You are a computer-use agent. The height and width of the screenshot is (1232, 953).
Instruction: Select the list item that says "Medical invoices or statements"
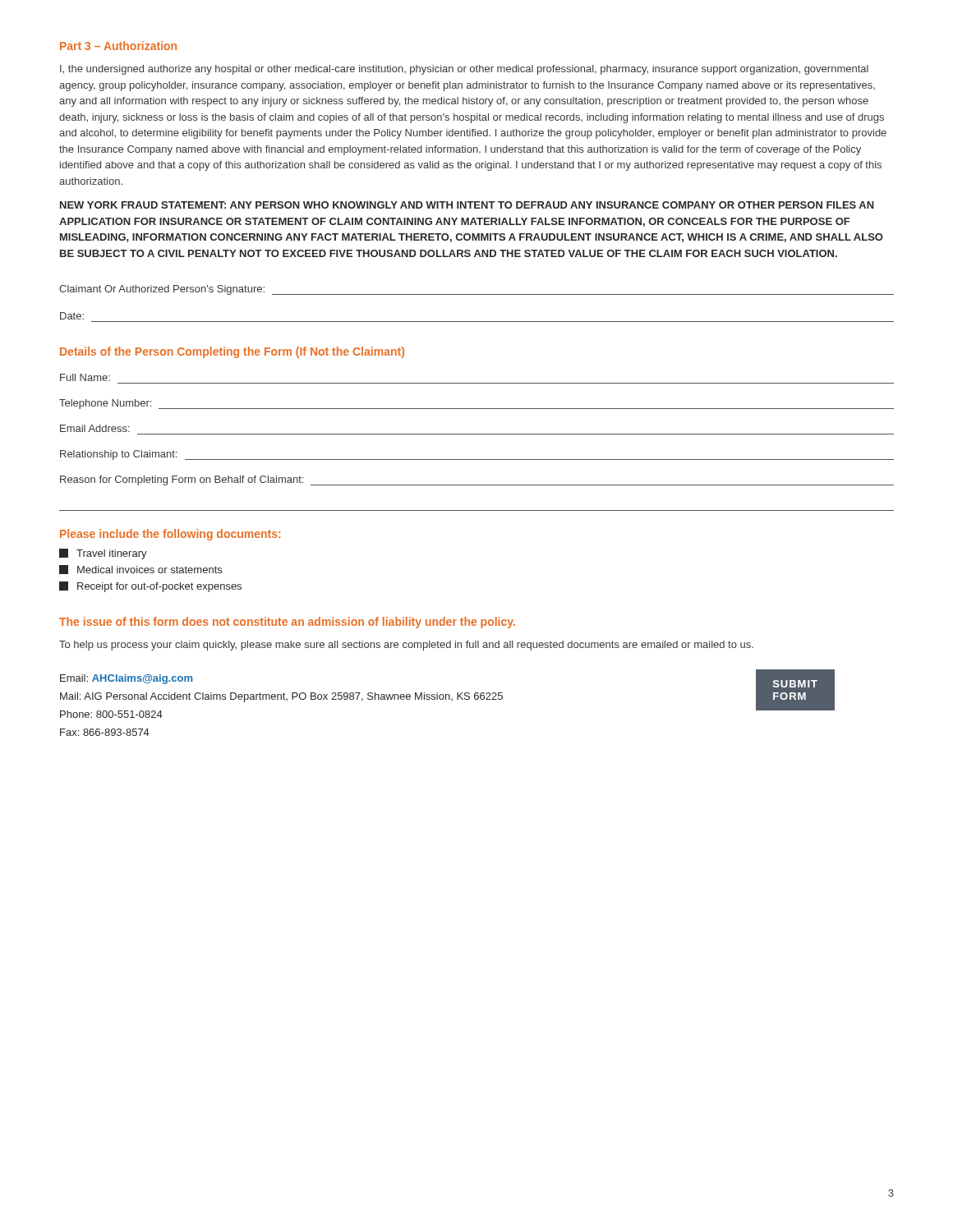click(141, 570)
